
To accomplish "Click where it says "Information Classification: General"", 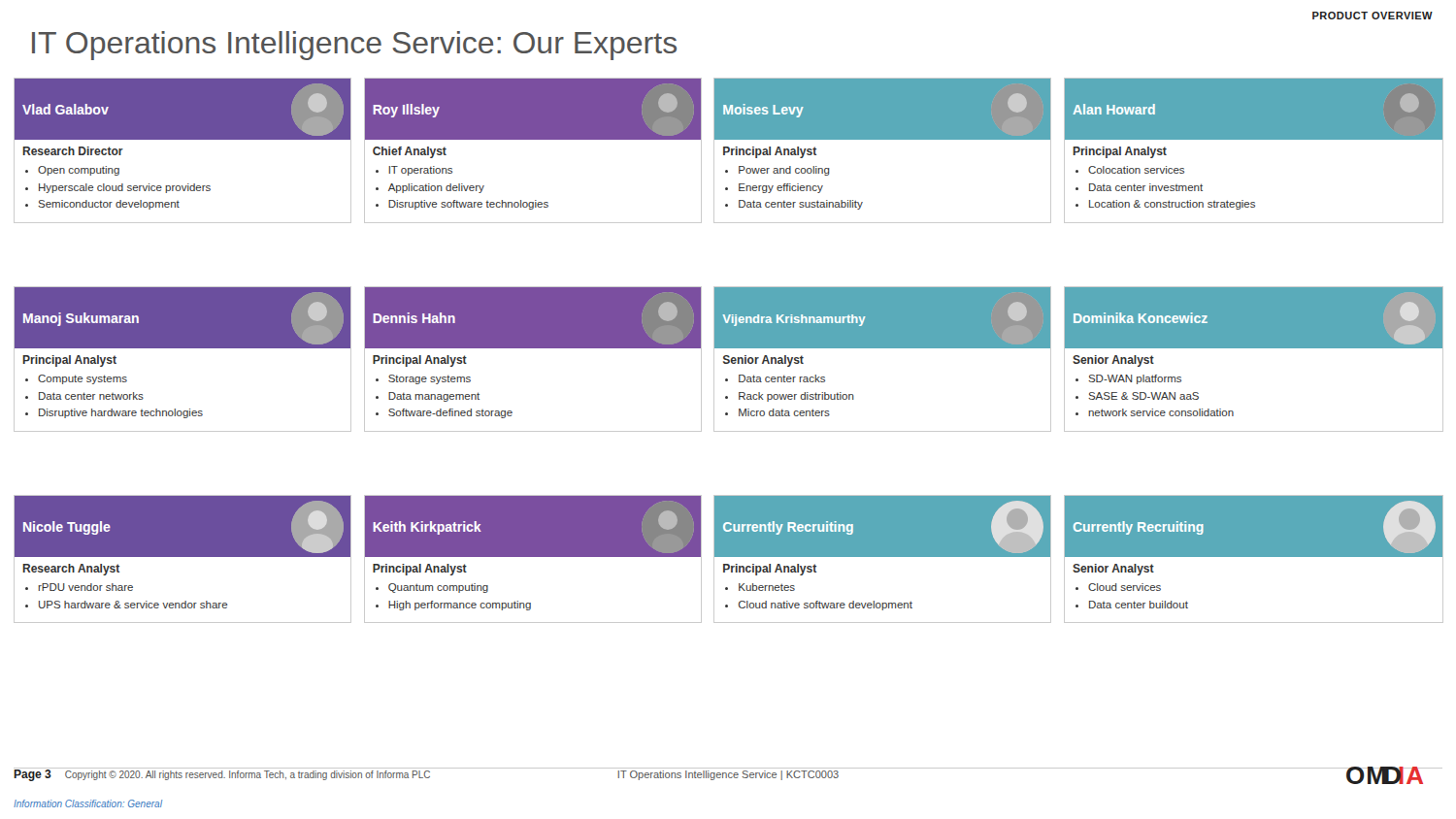I will click(x=88, y=804).
